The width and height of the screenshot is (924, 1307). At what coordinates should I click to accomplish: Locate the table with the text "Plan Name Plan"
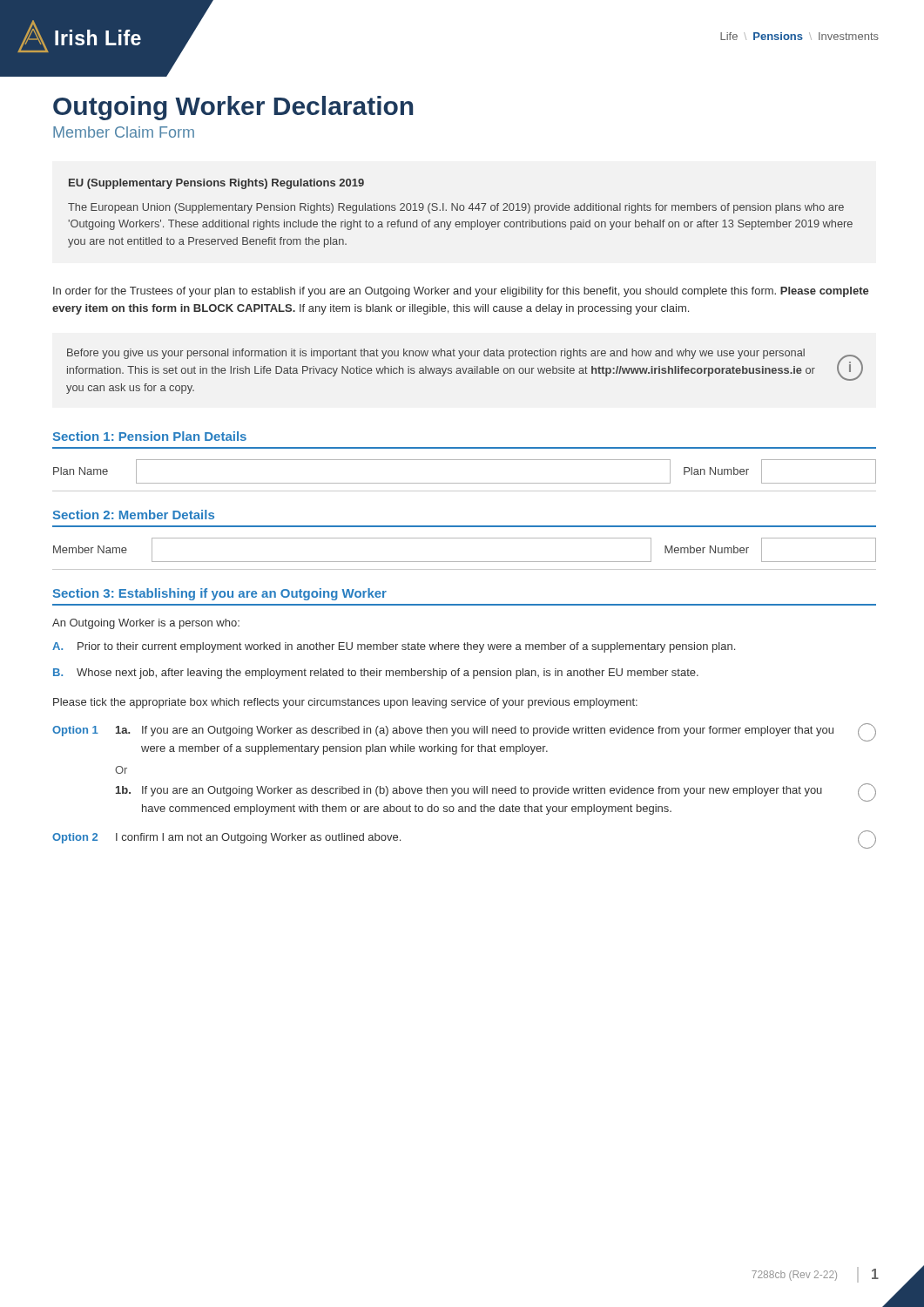(464, 471)
